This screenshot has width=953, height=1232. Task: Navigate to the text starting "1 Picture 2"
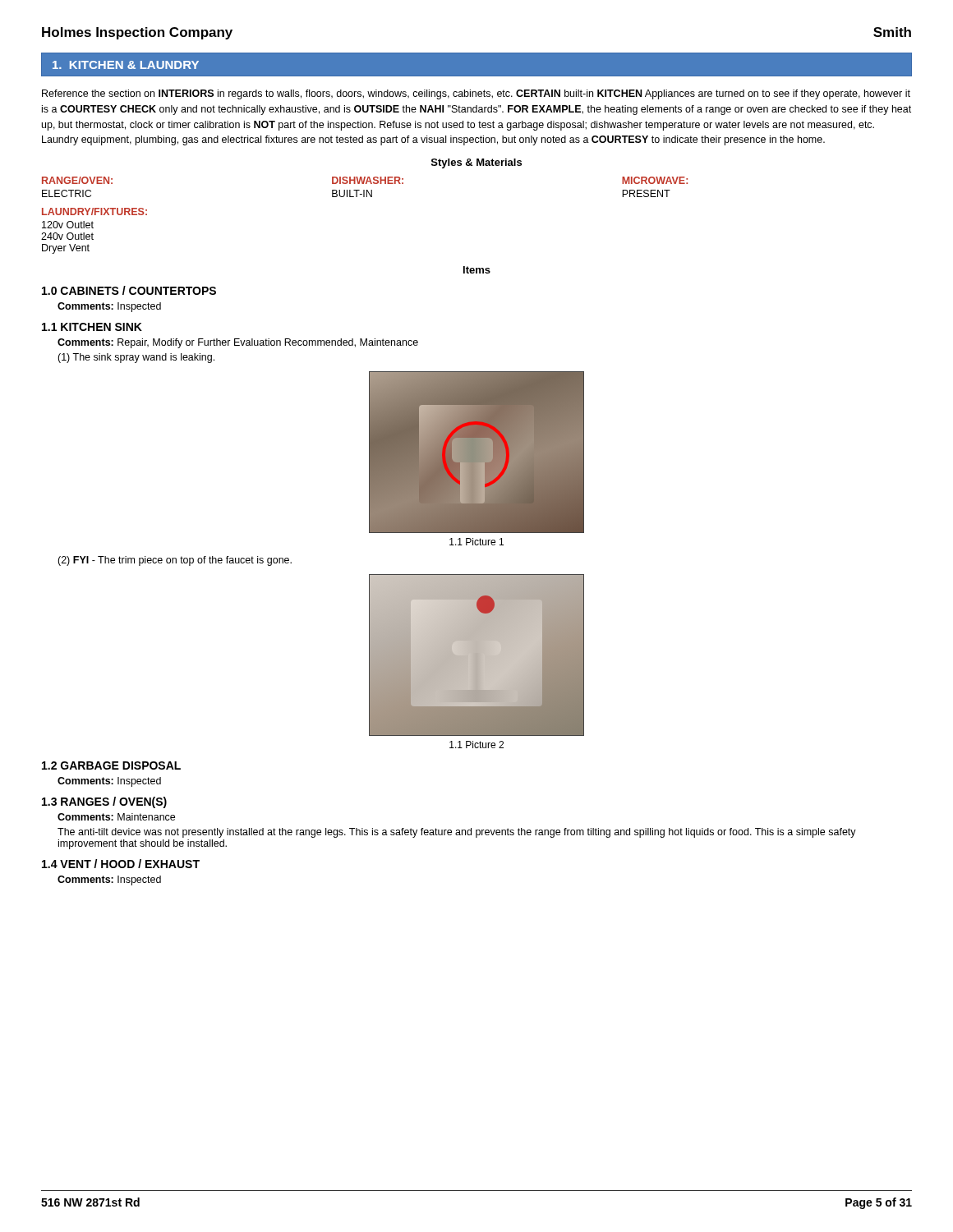476,745
